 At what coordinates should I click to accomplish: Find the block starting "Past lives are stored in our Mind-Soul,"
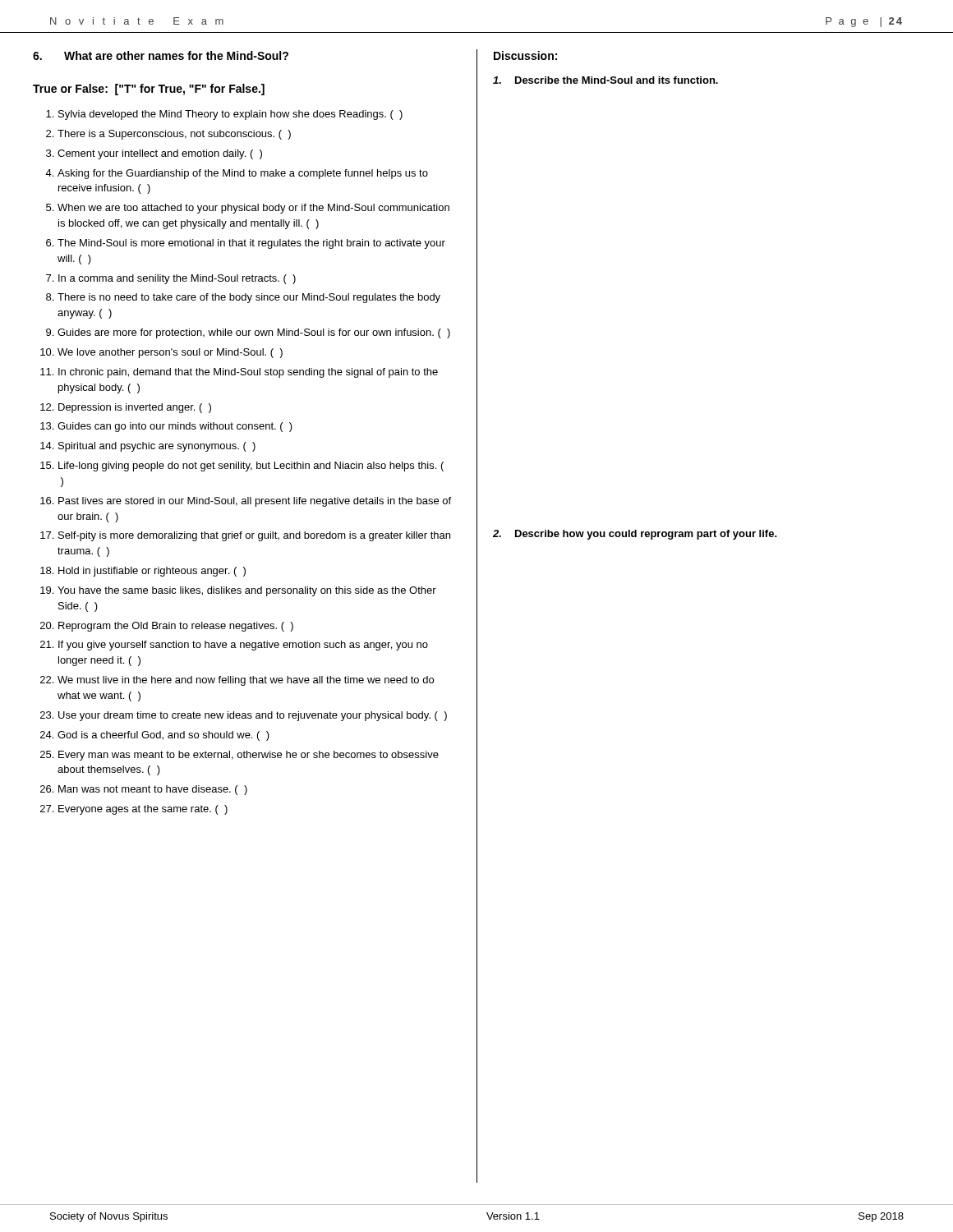click(x=254, y=508)
